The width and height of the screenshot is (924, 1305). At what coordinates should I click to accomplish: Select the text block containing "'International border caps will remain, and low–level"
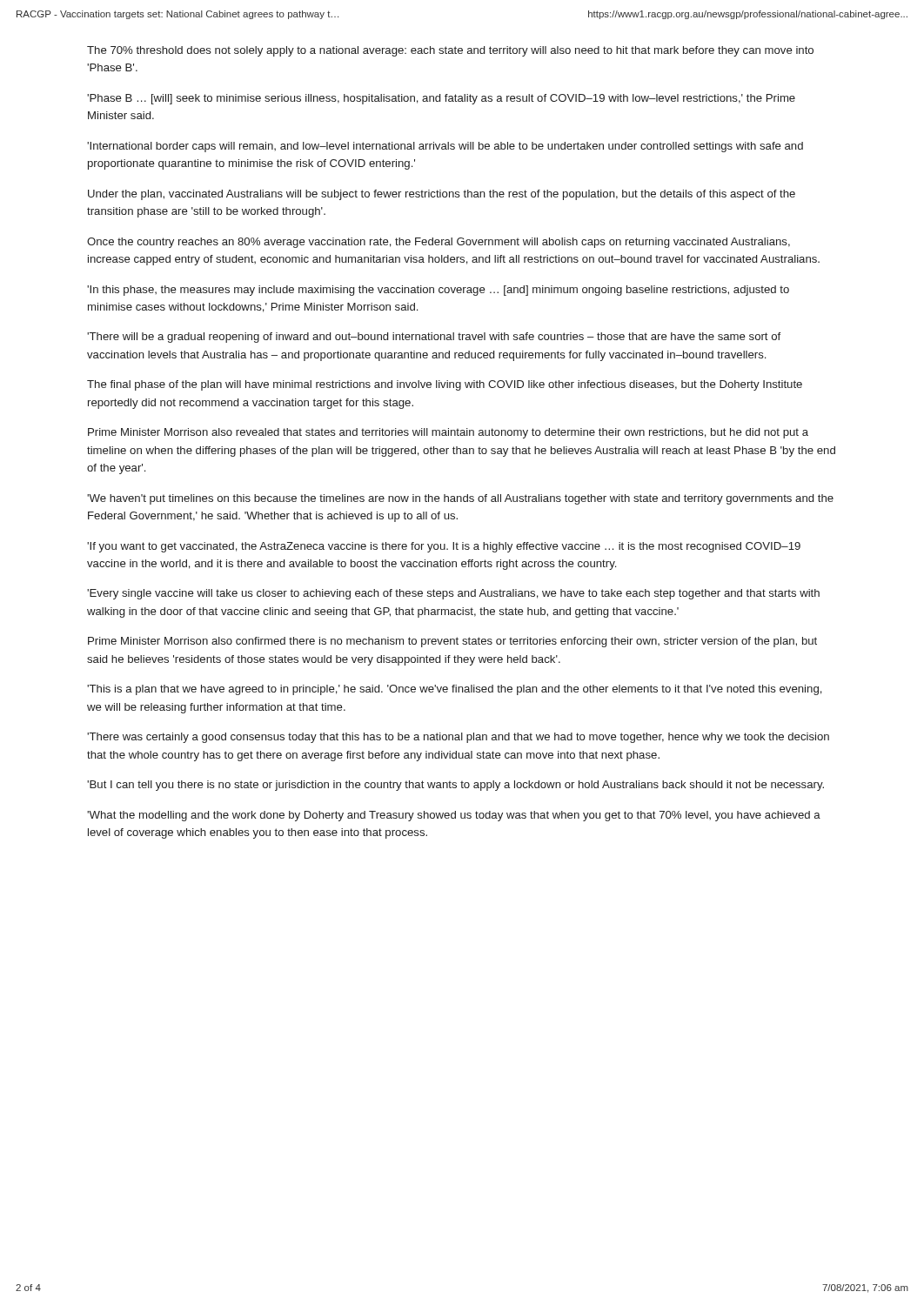coord(445,154)
